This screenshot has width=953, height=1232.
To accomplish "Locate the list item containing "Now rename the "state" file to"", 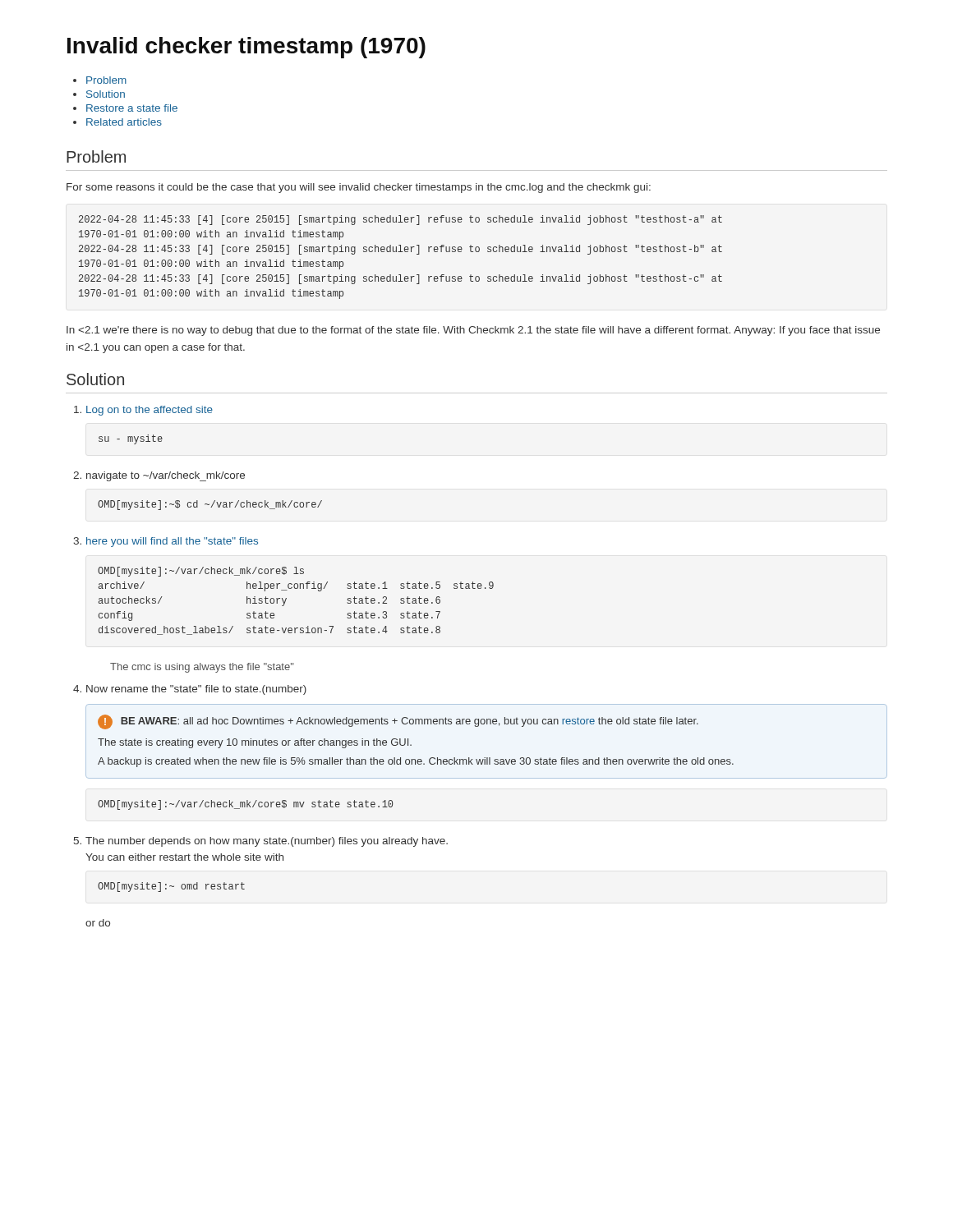I will point(486,752).
